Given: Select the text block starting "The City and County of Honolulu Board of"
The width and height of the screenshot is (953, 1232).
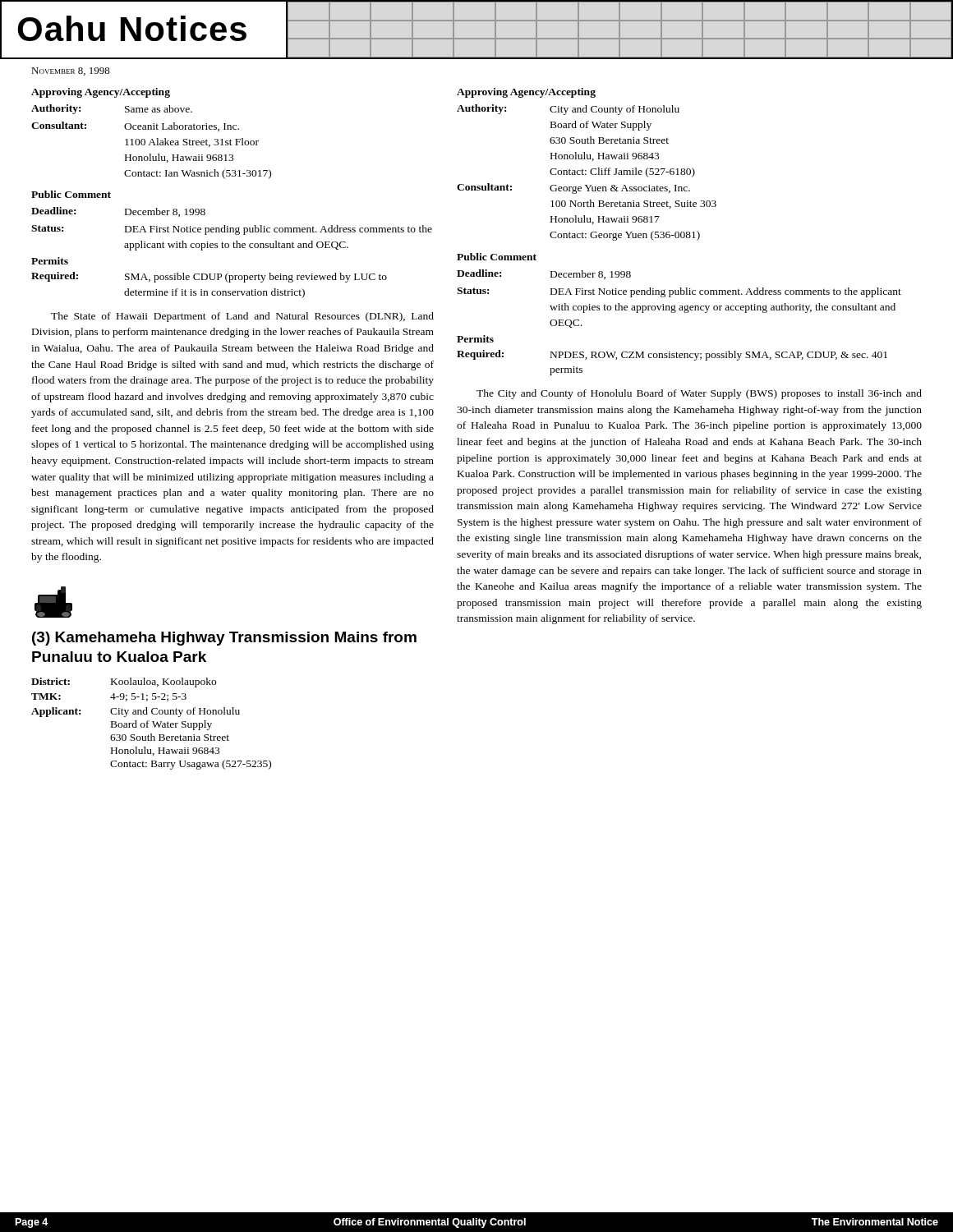Looking at the screenshot, I should click(689, 506).
